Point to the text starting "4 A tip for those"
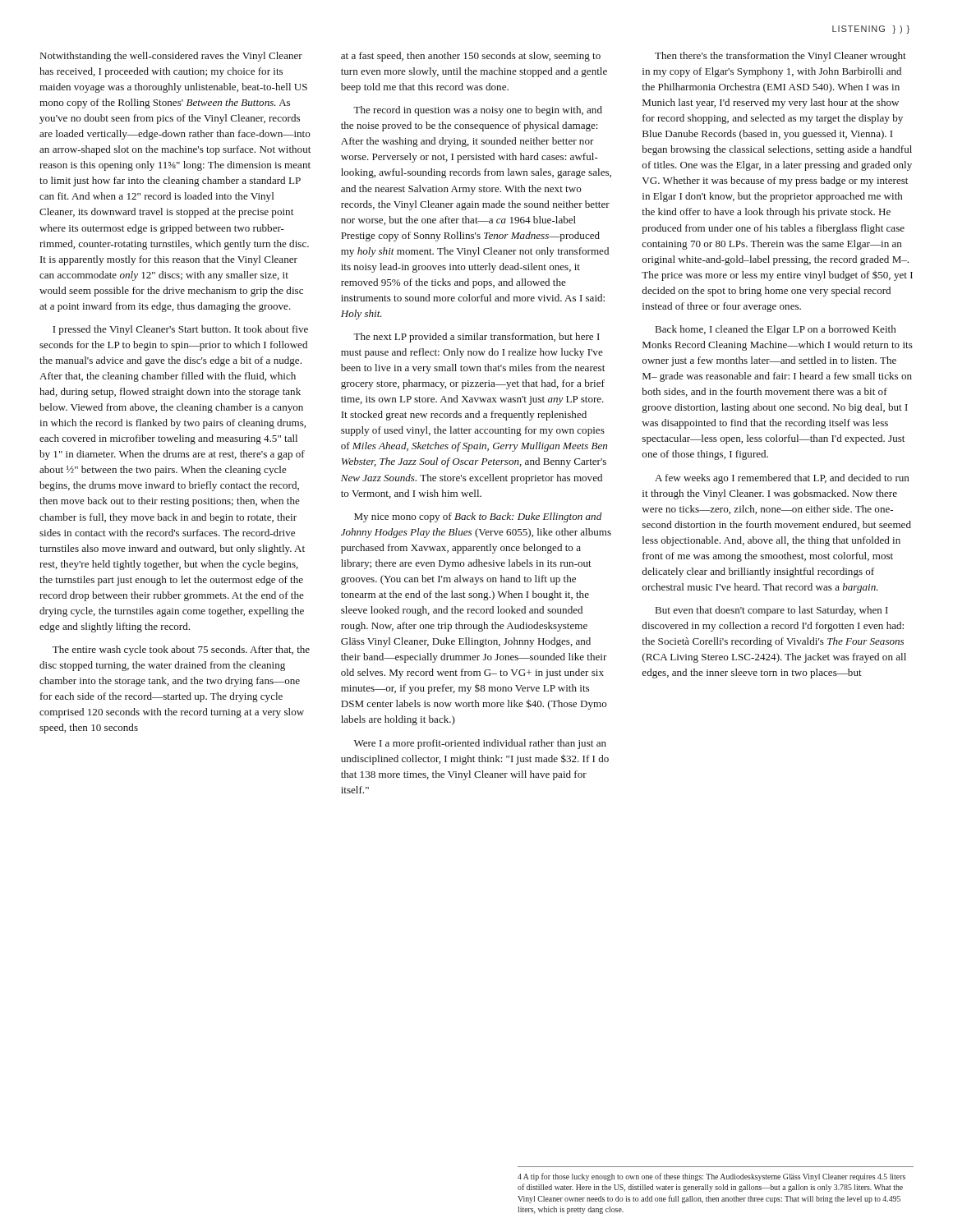The image size is (953, 1232). coord(712,1193)
